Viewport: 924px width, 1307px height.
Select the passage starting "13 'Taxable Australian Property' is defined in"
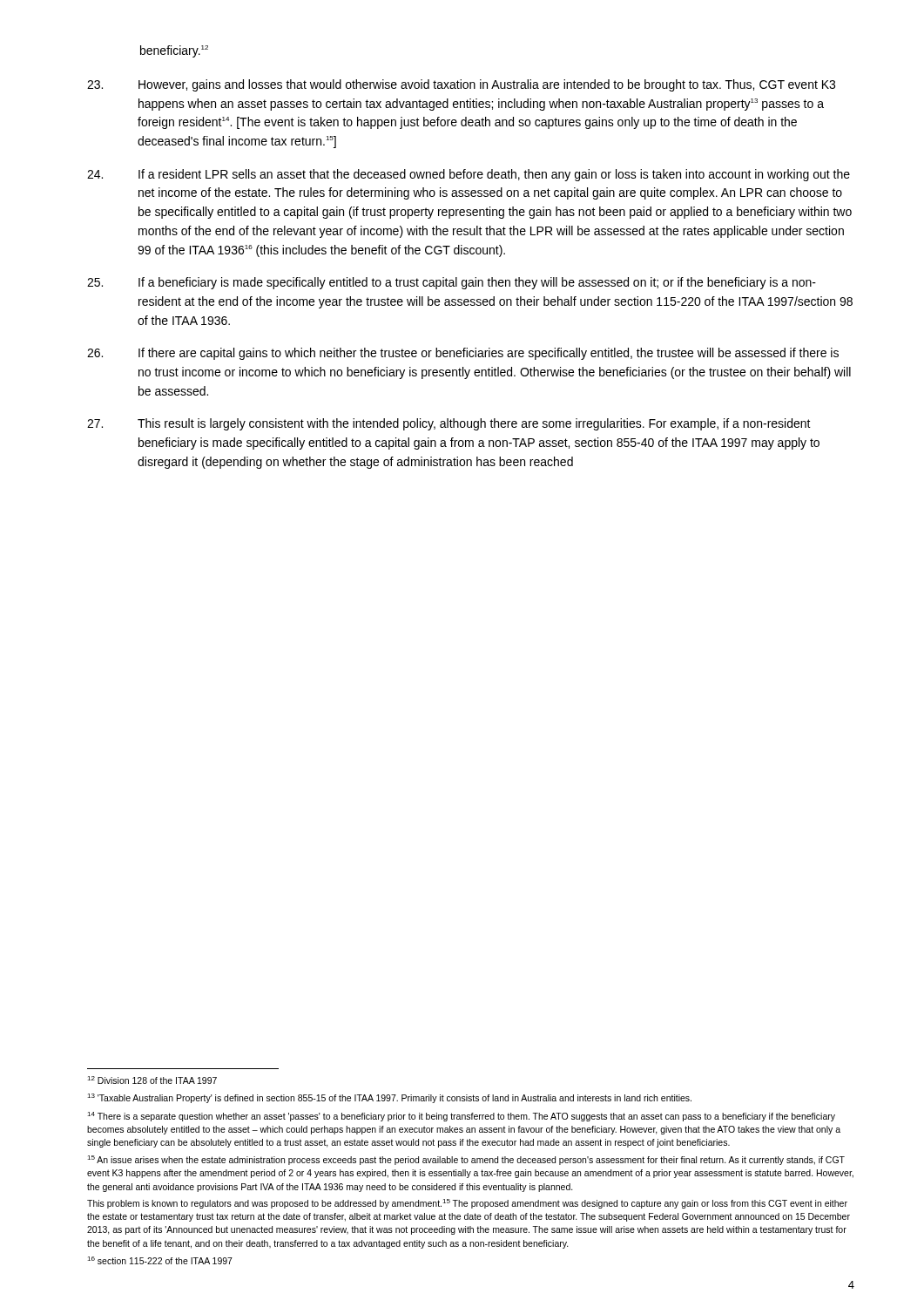390,1098
